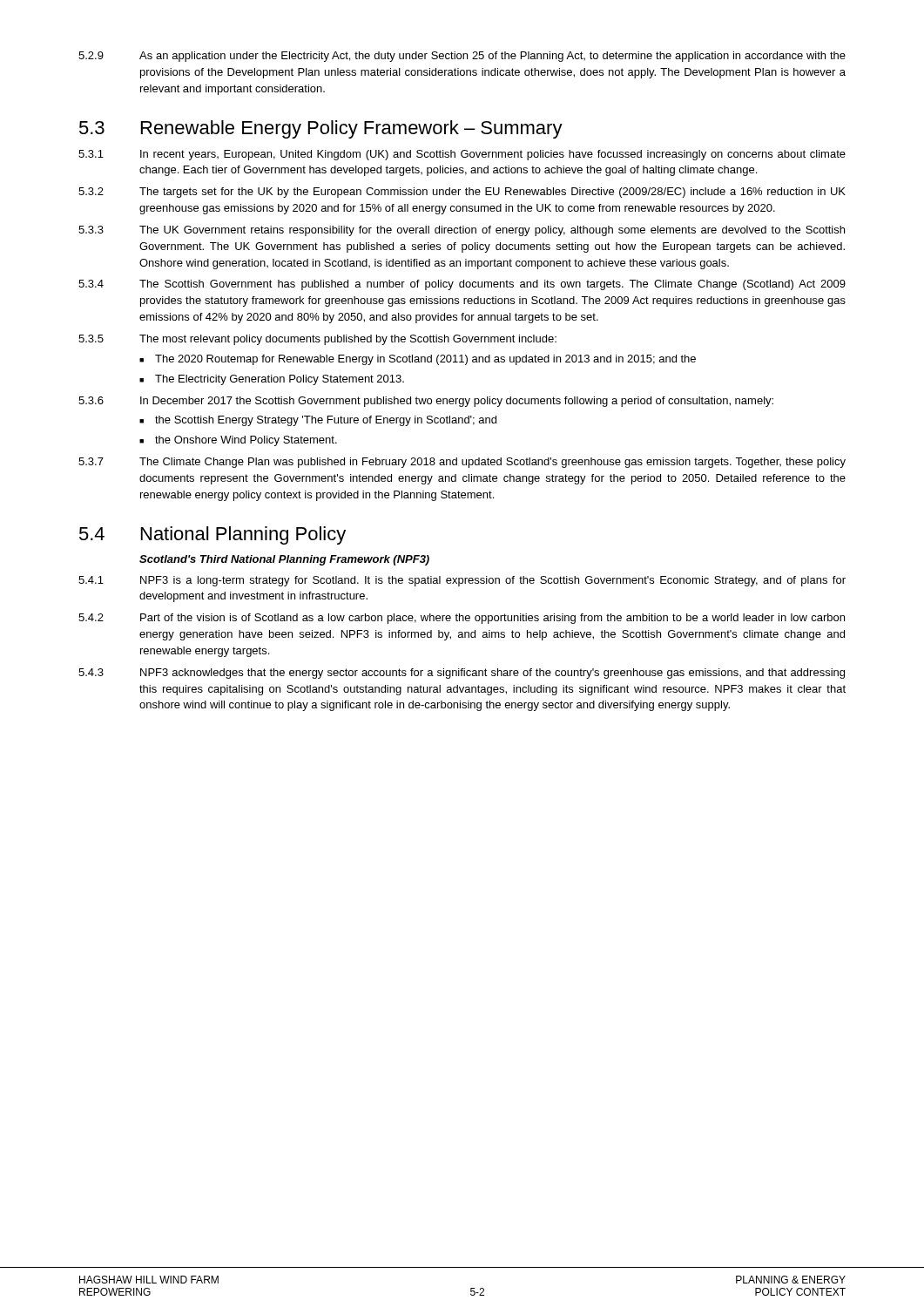Locate the list item that says "5.2.9 As an"
This screenshot has height=1307, width=924.
click(462, 73)
